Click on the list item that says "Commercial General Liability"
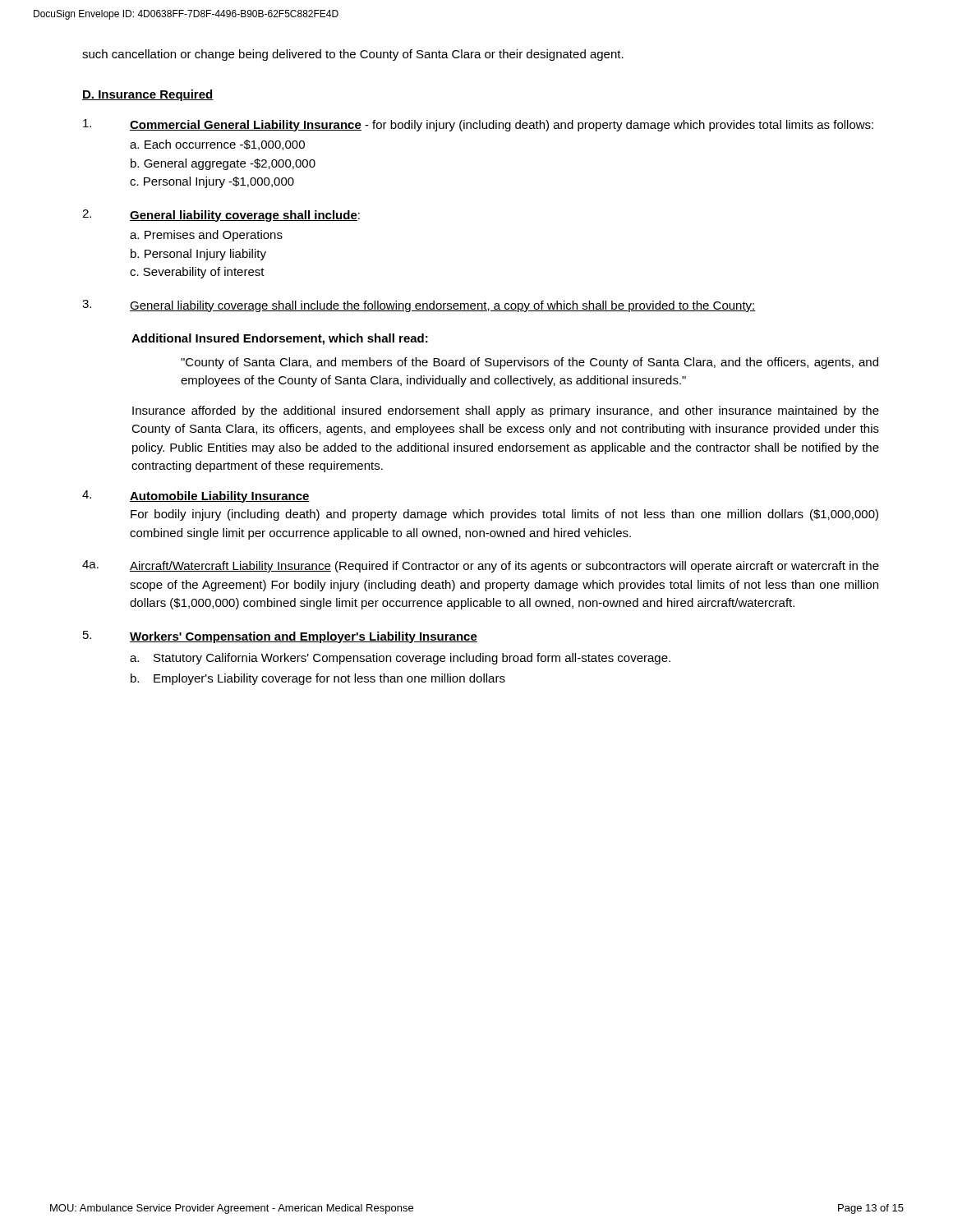This screenshot has height=1232, width=953. point(478,125)
